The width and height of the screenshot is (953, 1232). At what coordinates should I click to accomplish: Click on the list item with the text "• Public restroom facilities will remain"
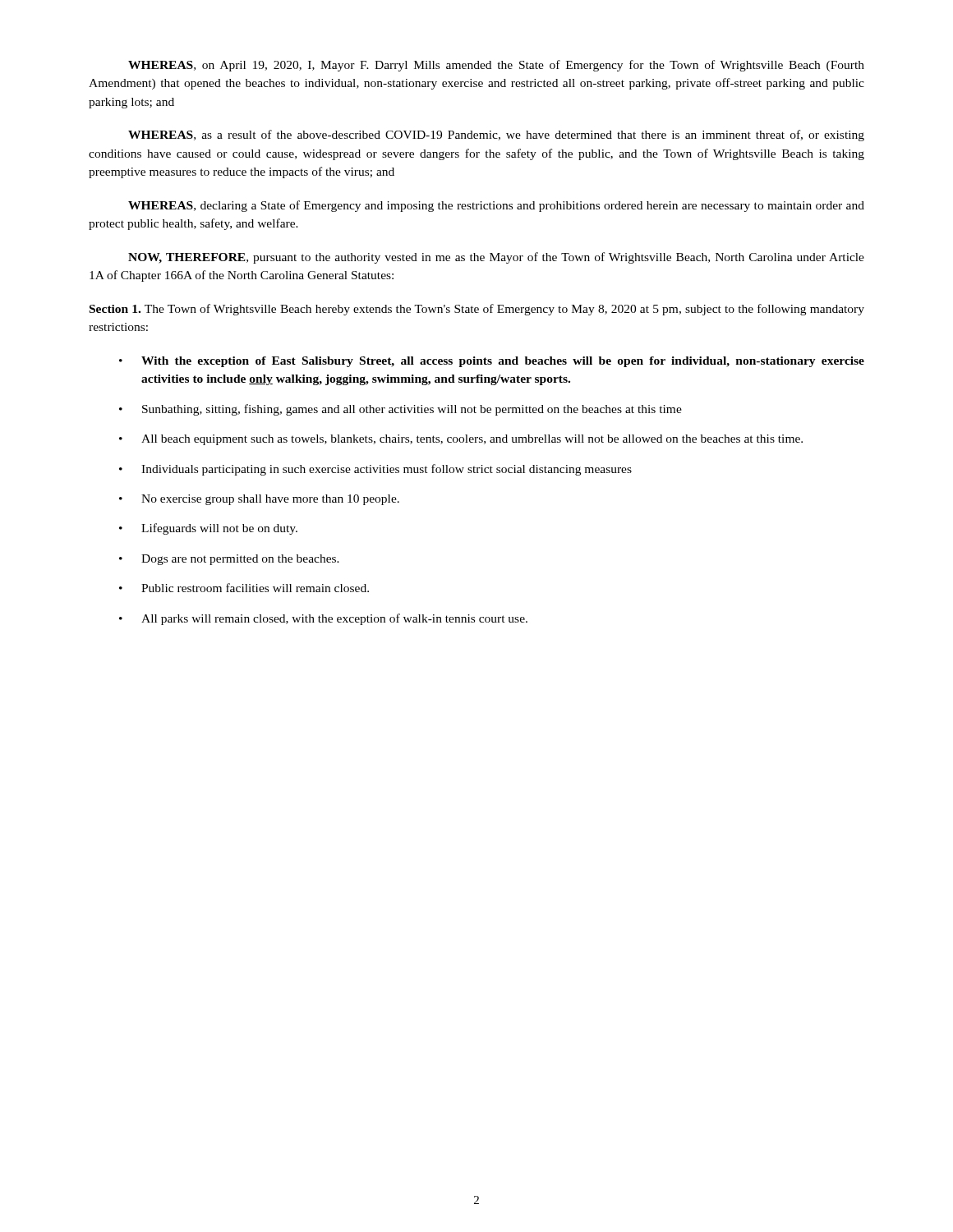click(244, 588)
